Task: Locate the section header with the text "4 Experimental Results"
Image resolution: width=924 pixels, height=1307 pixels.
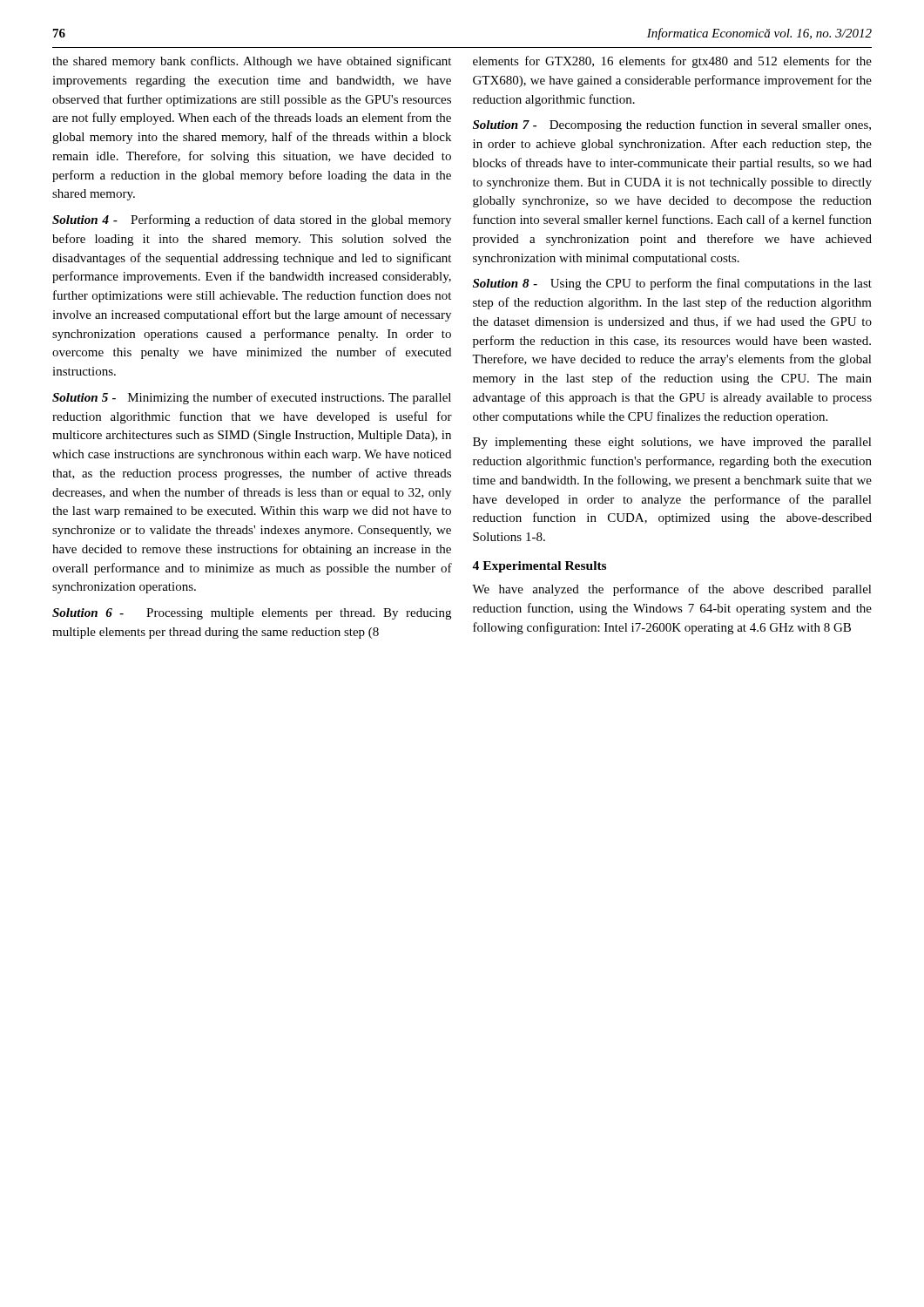Action: [x=539, y=567]
